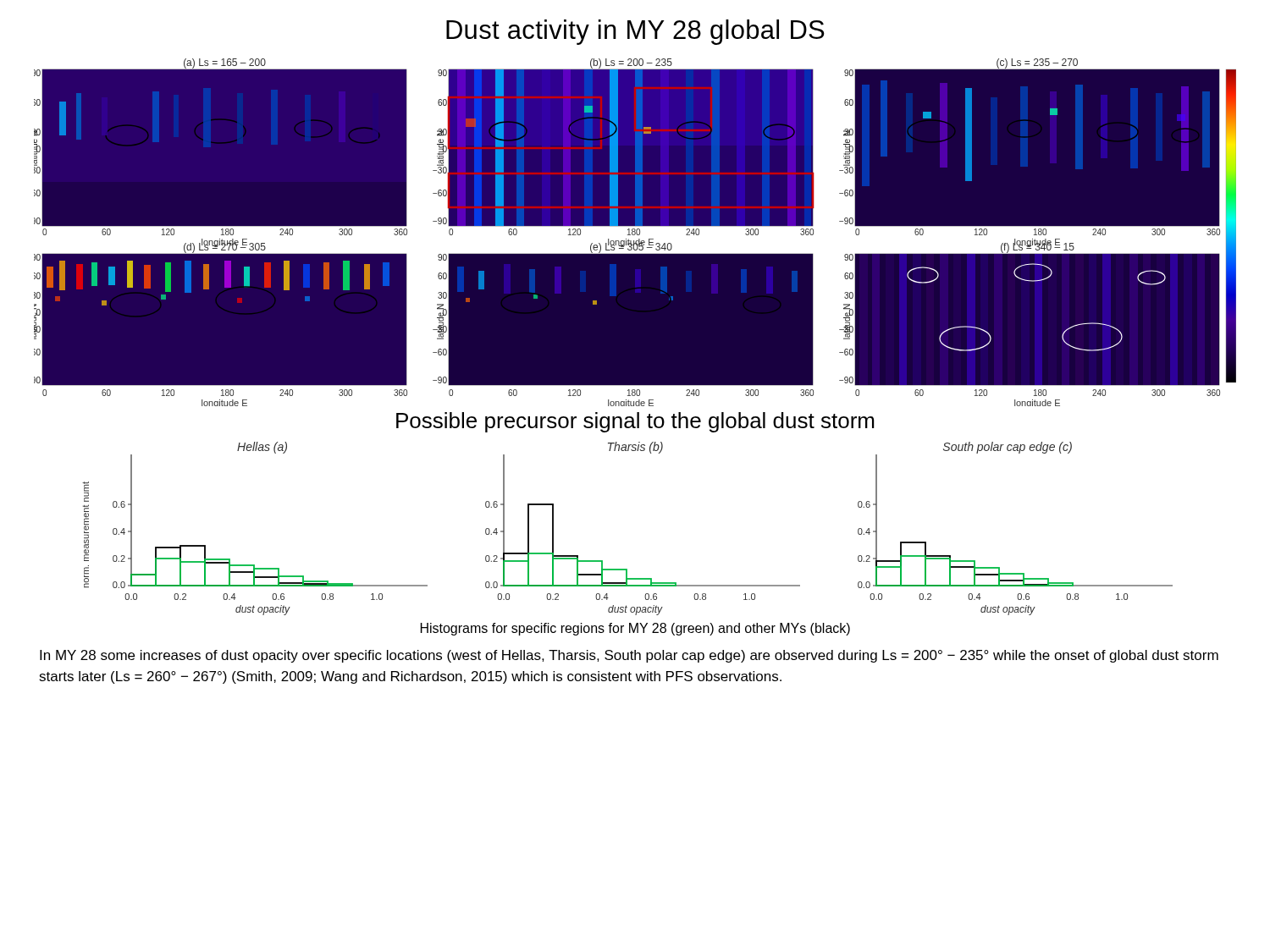The width and height of the screenshot is (1270, 952).
Task: Find the passage starting "Possible precursor signal to"
Action: [x=635, y=421]
